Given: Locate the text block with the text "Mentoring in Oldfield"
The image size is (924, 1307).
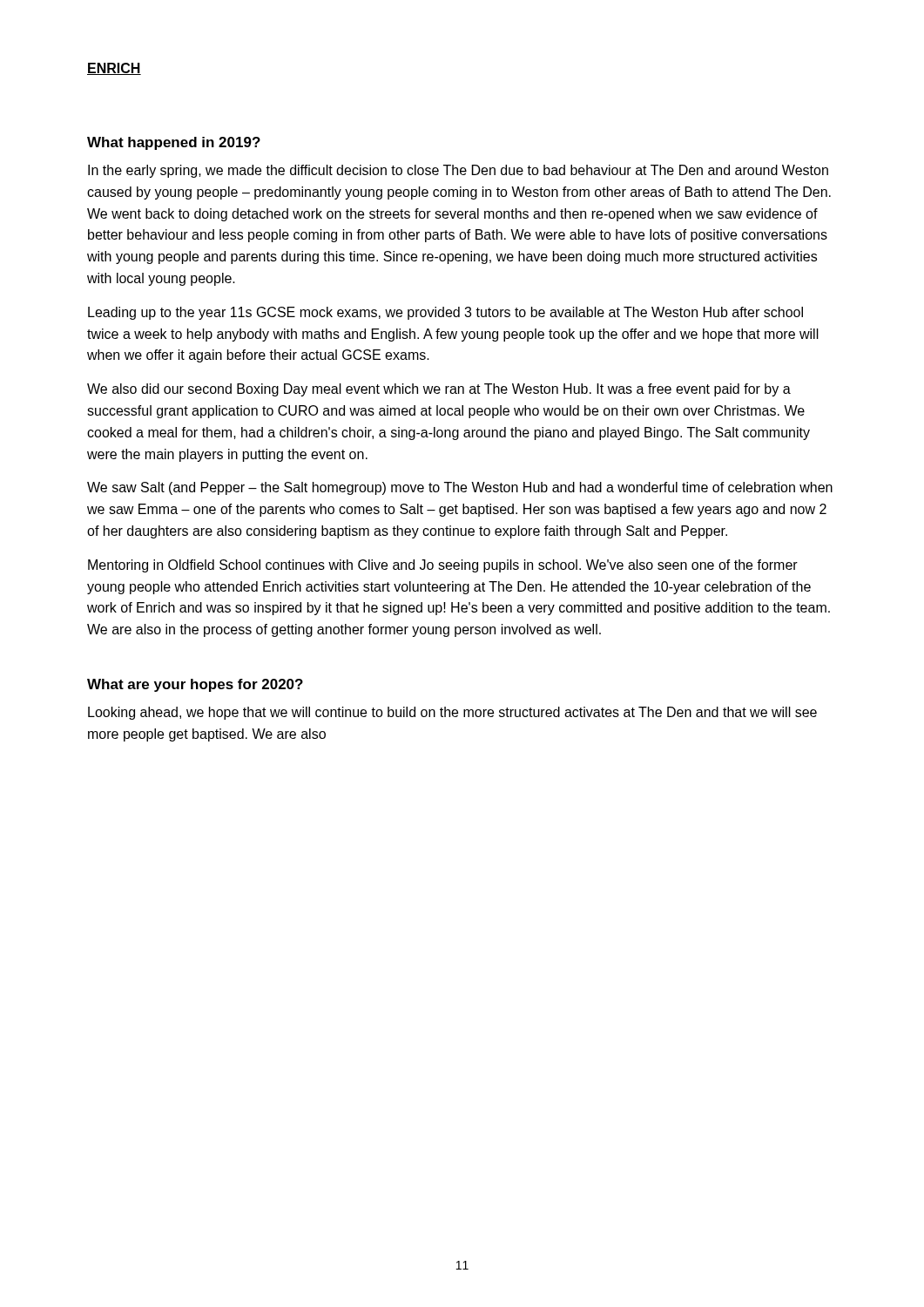Looking at the screenshot, I should pyautogui.click(x=459, y=597).
